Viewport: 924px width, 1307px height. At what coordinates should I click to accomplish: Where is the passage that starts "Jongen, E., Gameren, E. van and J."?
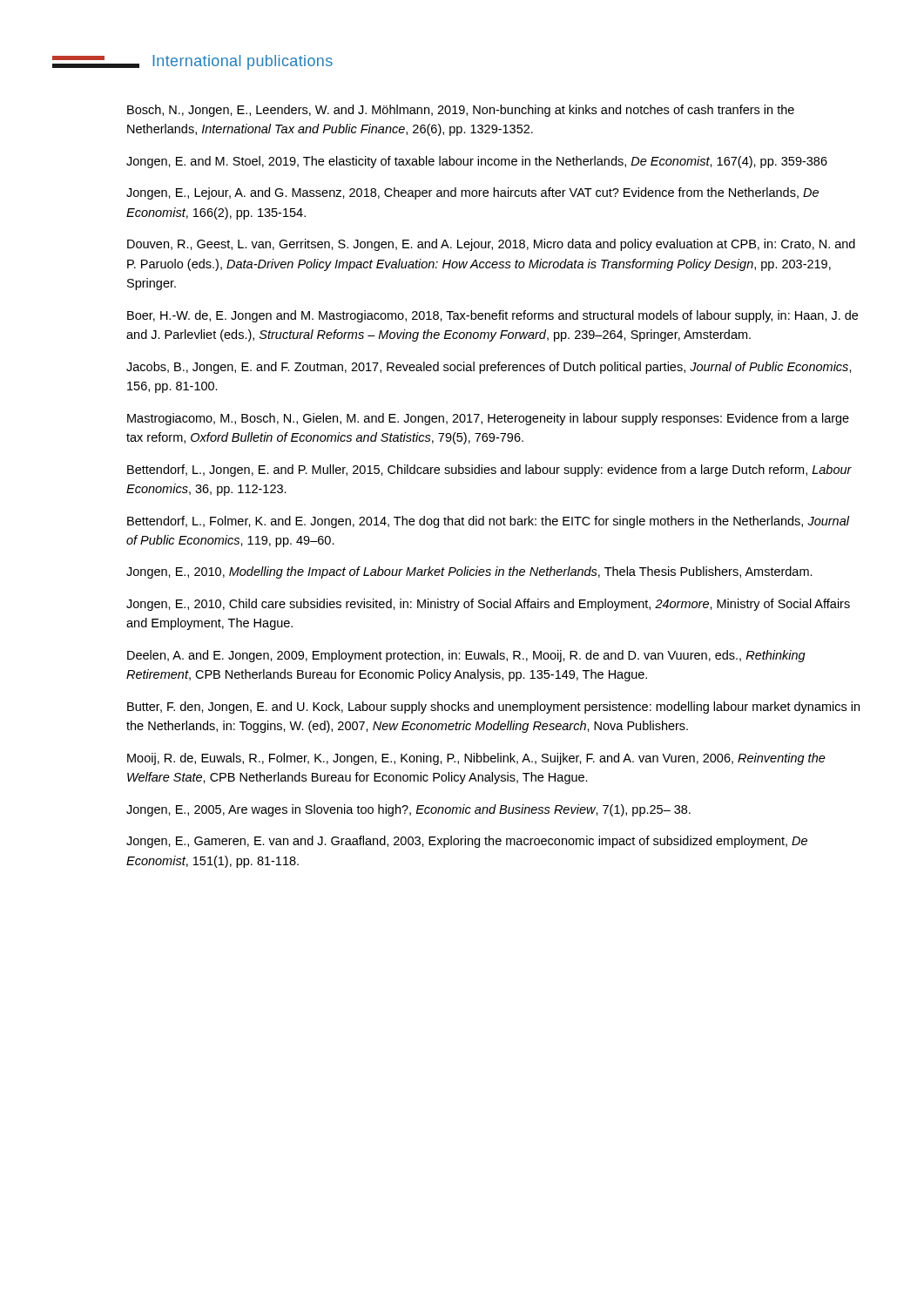coord(467,851)
